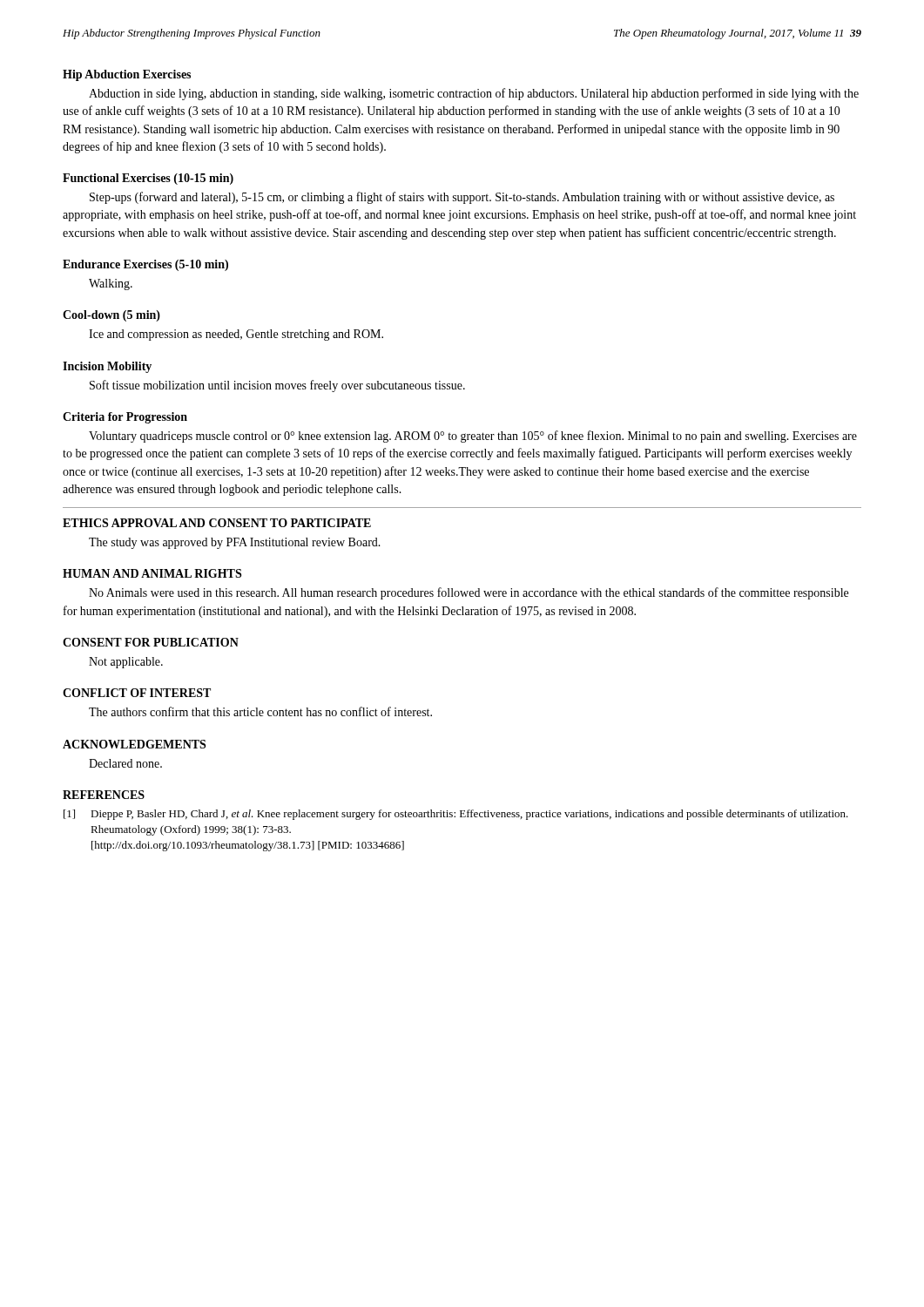
Task: Point to "Conflict of Interest"
Action: click(137, 693)
